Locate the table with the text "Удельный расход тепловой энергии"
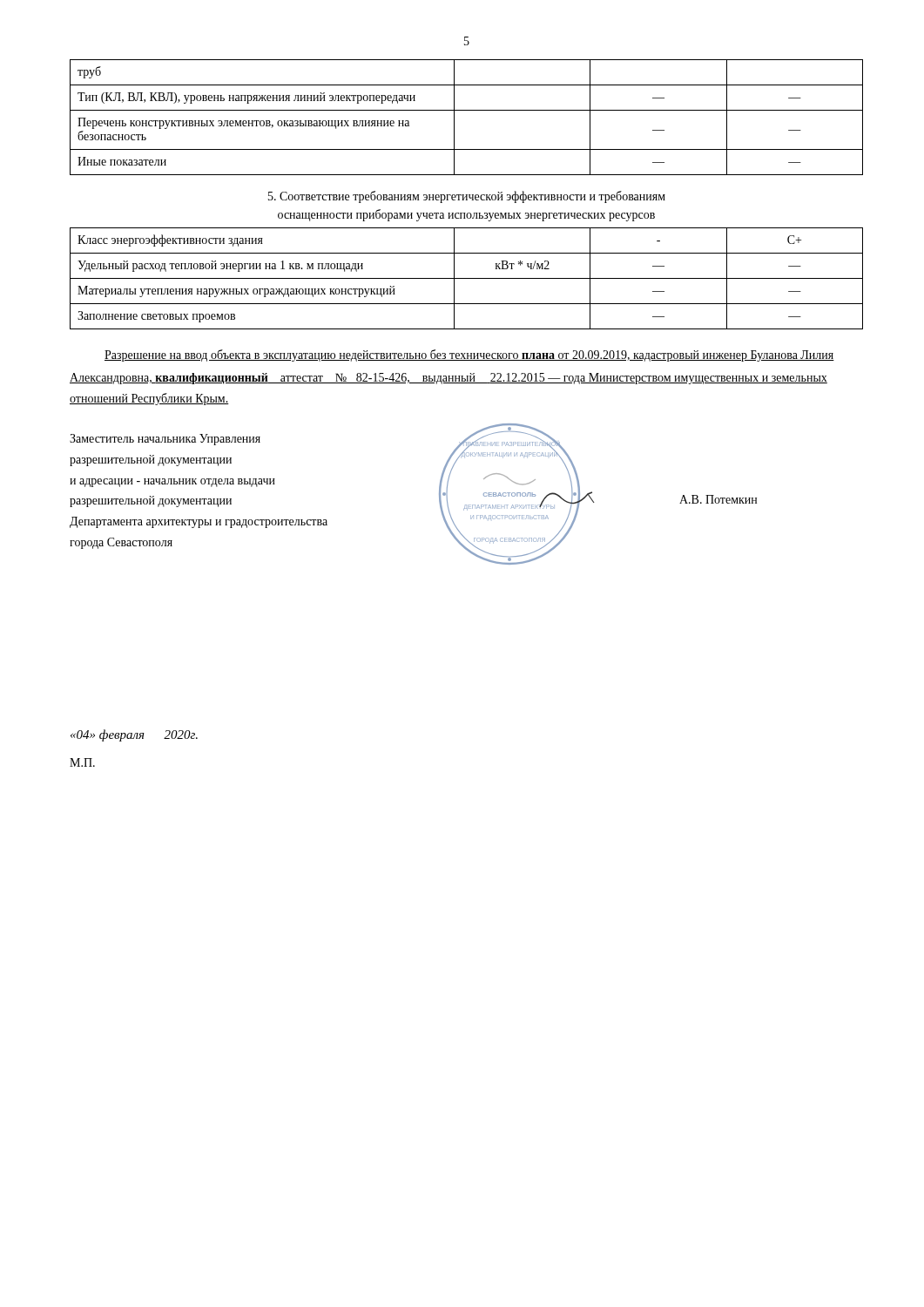 point(466,278)
